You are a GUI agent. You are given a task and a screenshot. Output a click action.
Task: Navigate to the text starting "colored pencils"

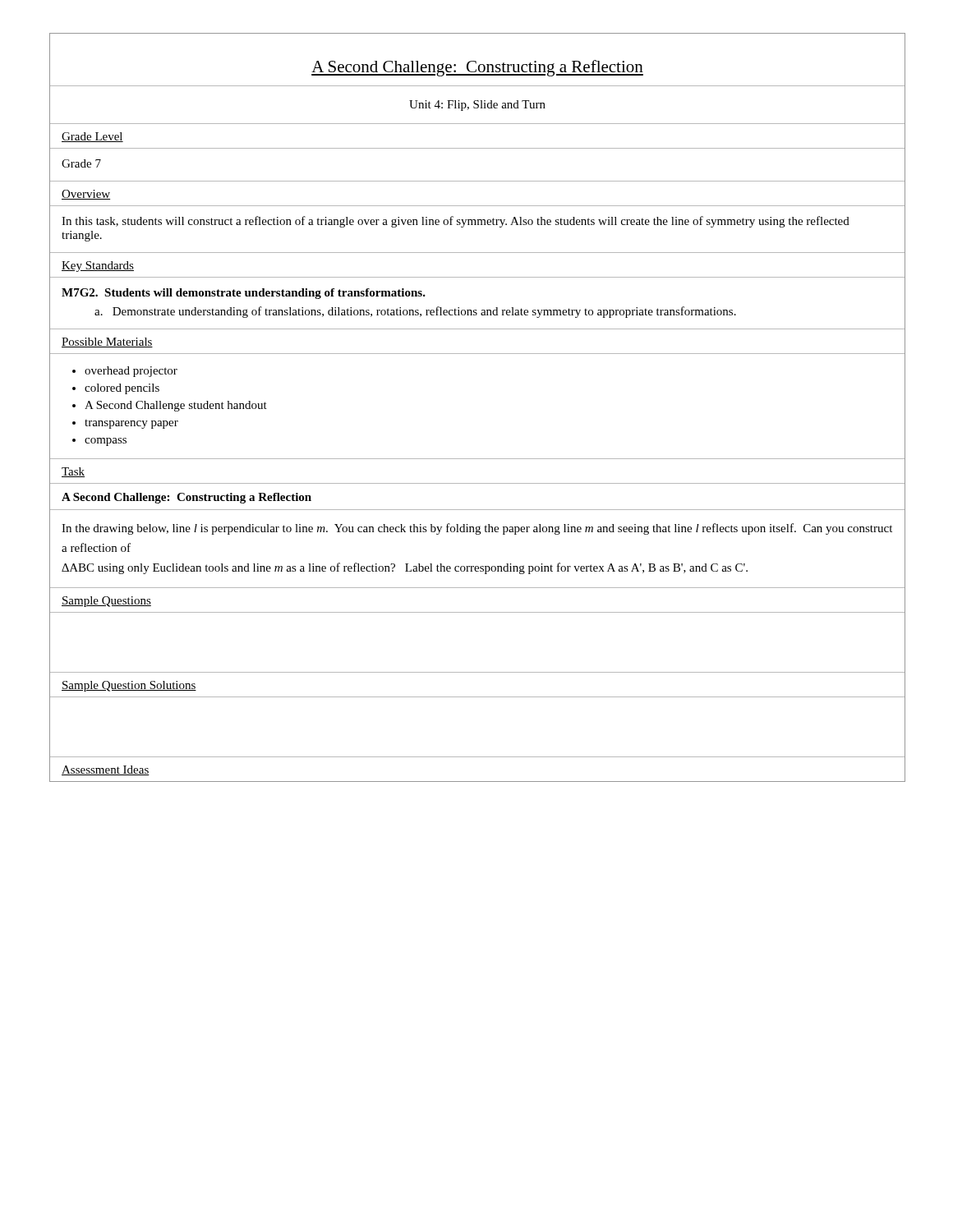click(122, 388)
